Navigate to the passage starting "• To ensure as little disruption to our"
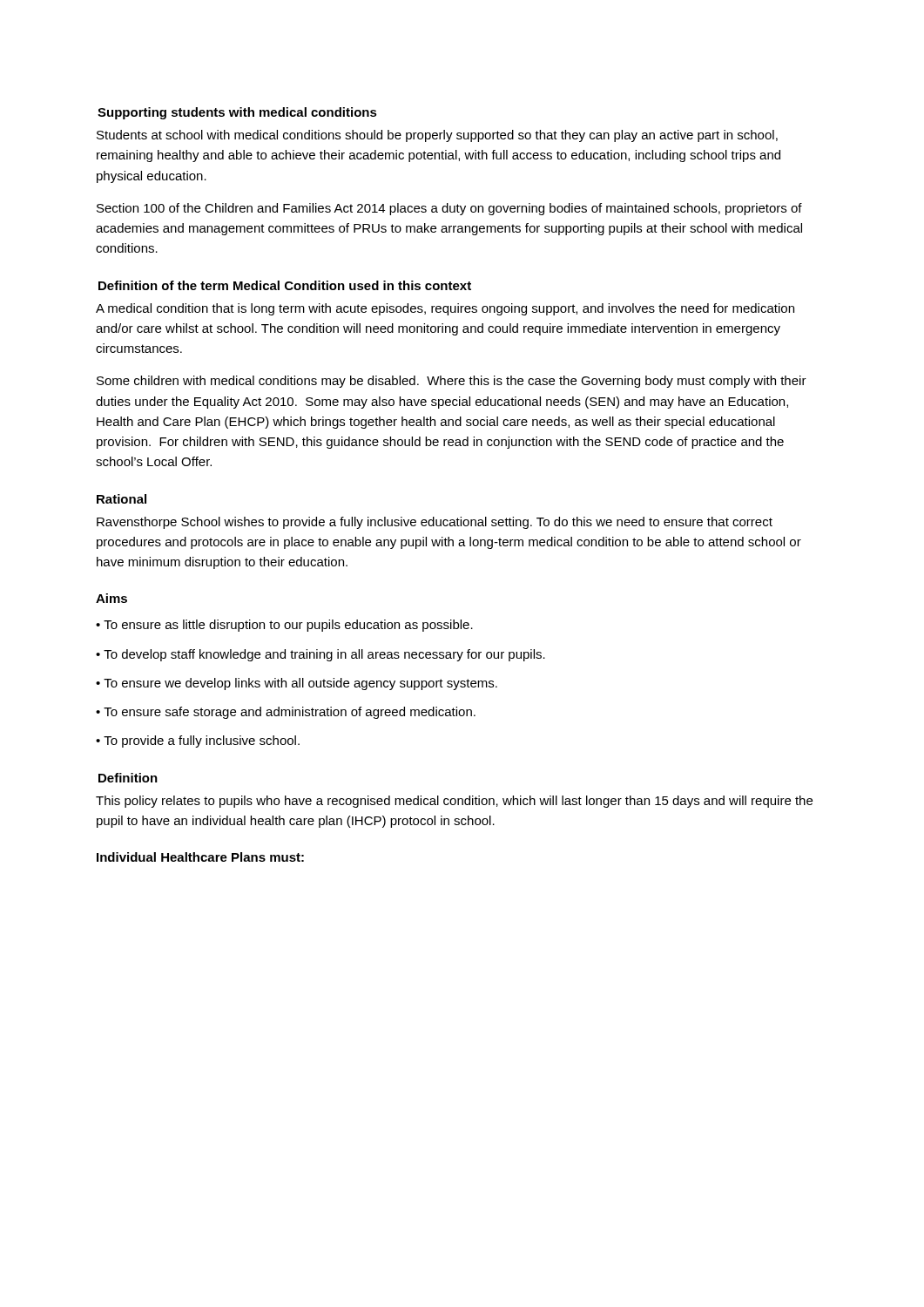This screenshot has height=1307, width=924. 285,625
